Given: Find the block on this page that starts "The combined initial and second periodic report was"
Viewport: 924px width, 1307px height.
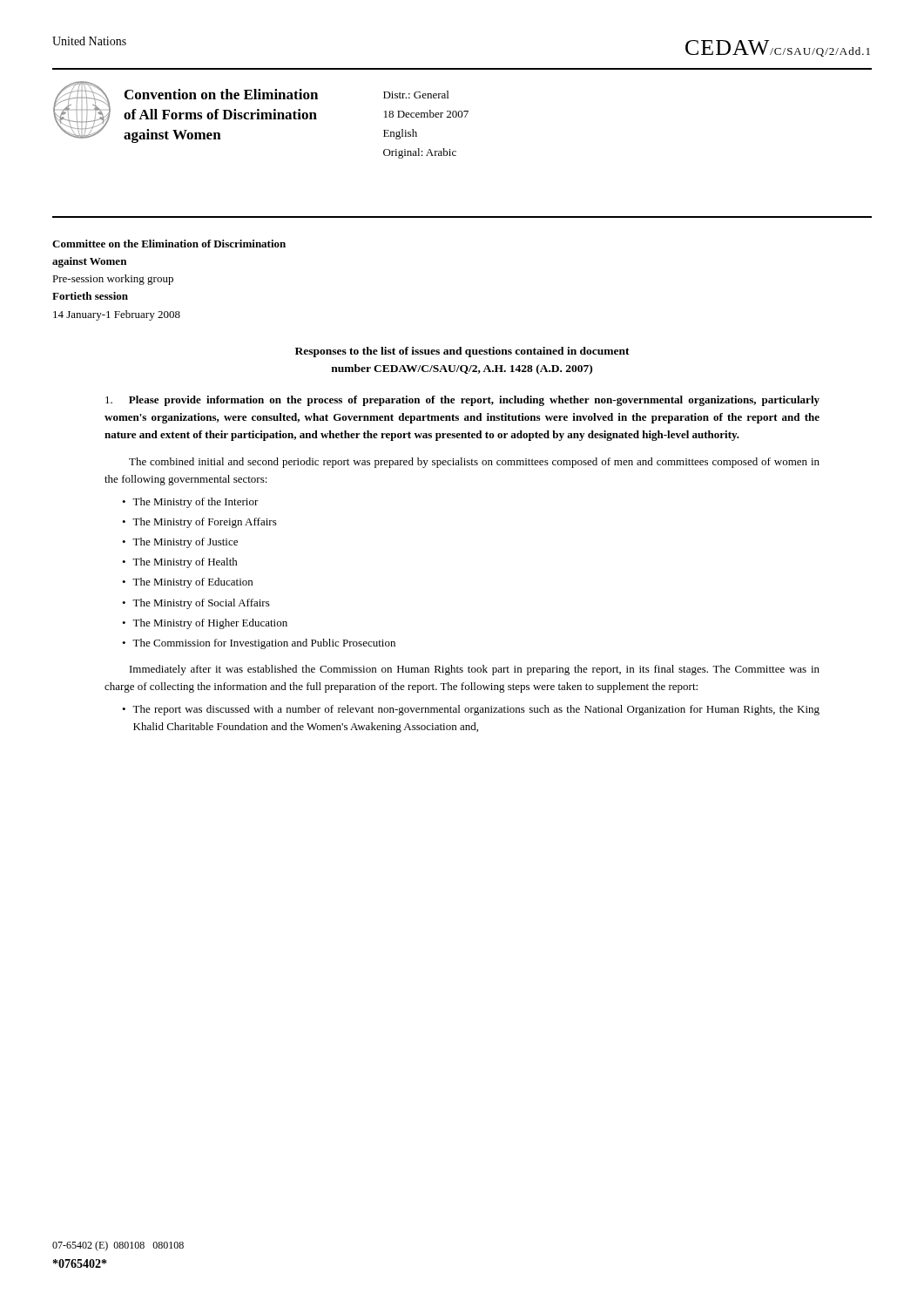Looking at the screenshot, I should click(462, 470).
